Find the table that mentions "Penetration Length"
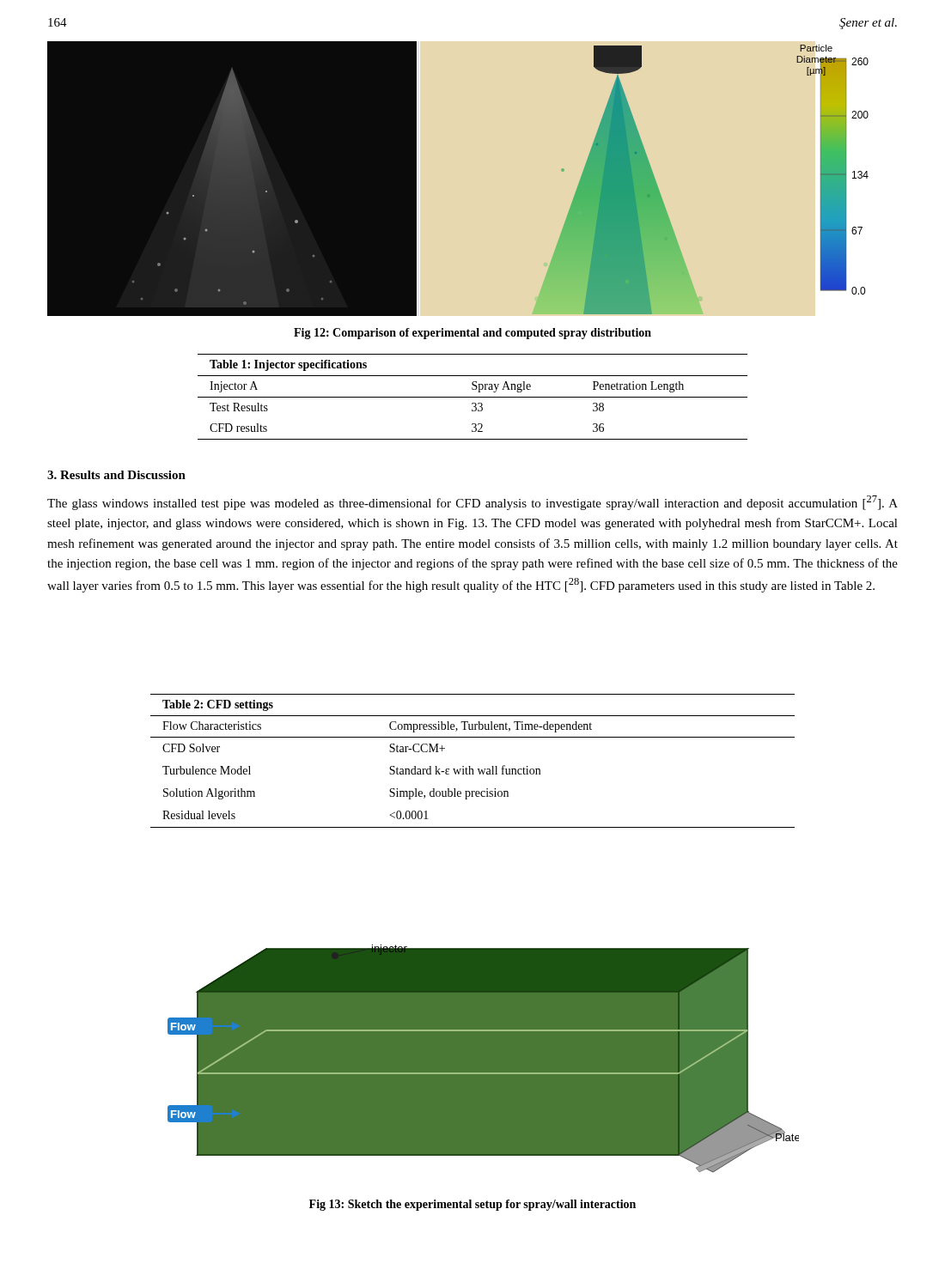The image size is (945, 1288). [472, 397]
